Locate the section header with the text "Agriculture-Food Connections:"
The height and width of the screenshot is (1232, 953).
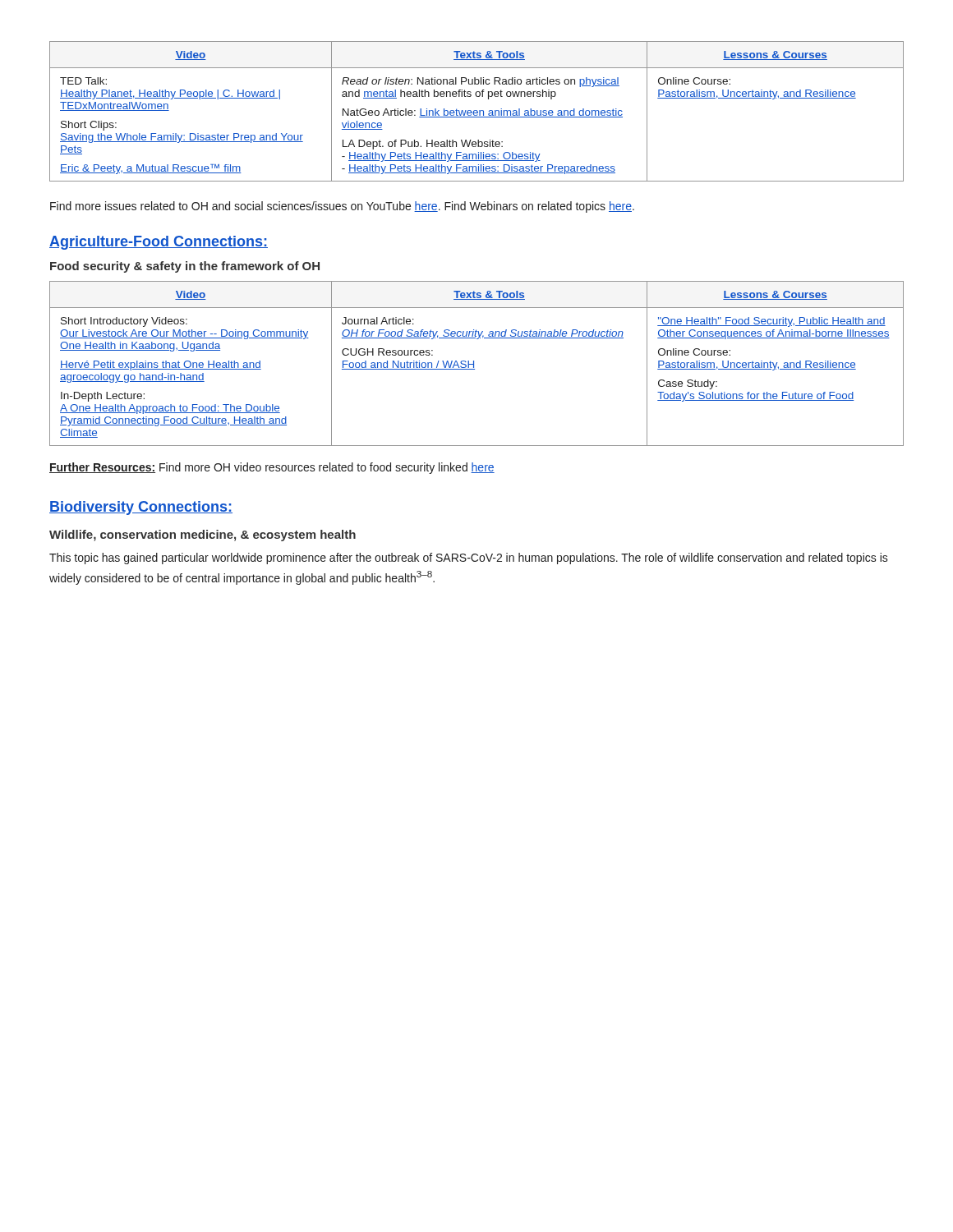click(159, 241)
